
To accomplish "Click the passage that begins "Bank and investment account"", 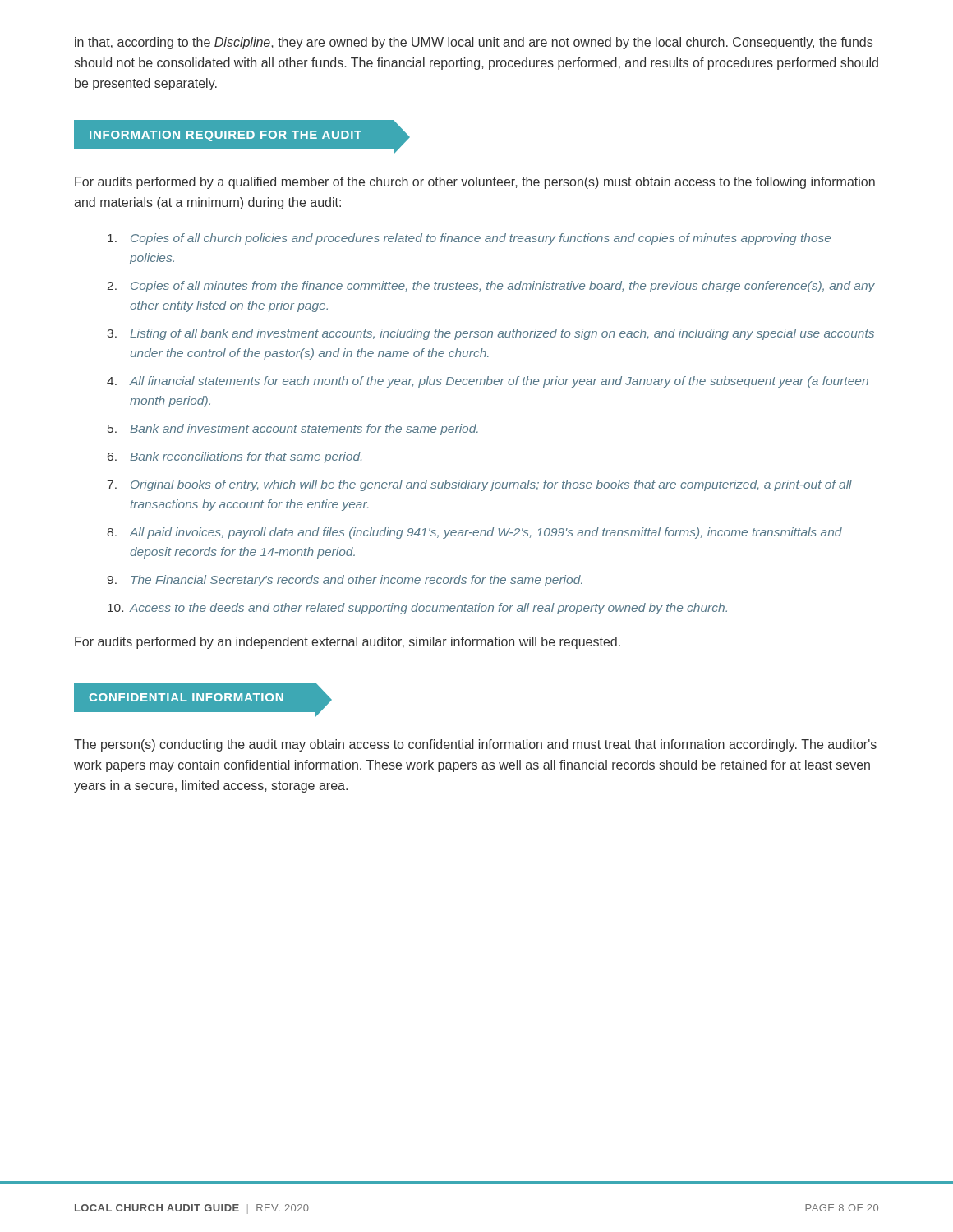I will [305, 428].
